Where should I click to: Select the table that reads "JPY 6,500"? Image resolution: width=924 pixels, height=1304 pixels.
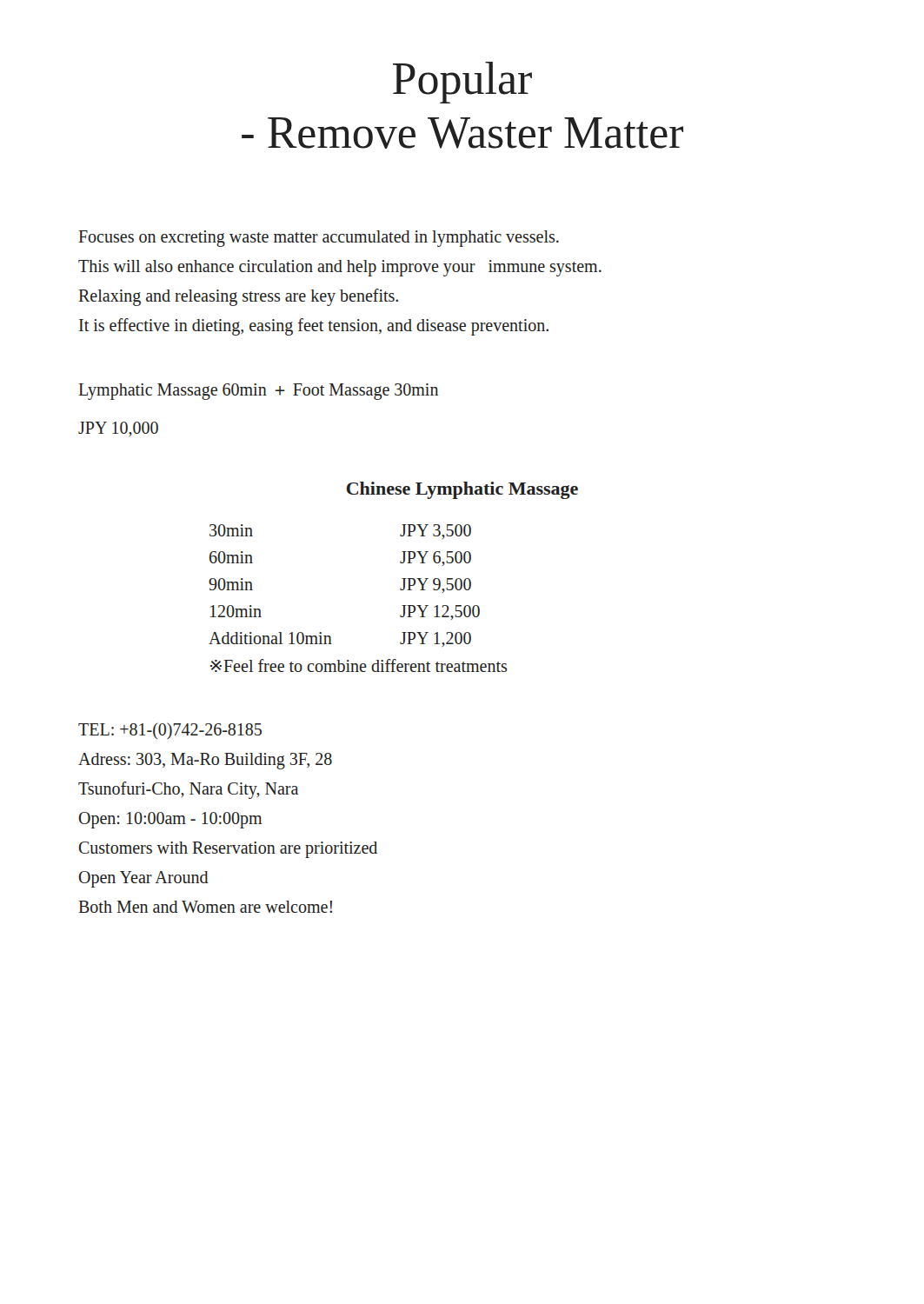(527, 598)
